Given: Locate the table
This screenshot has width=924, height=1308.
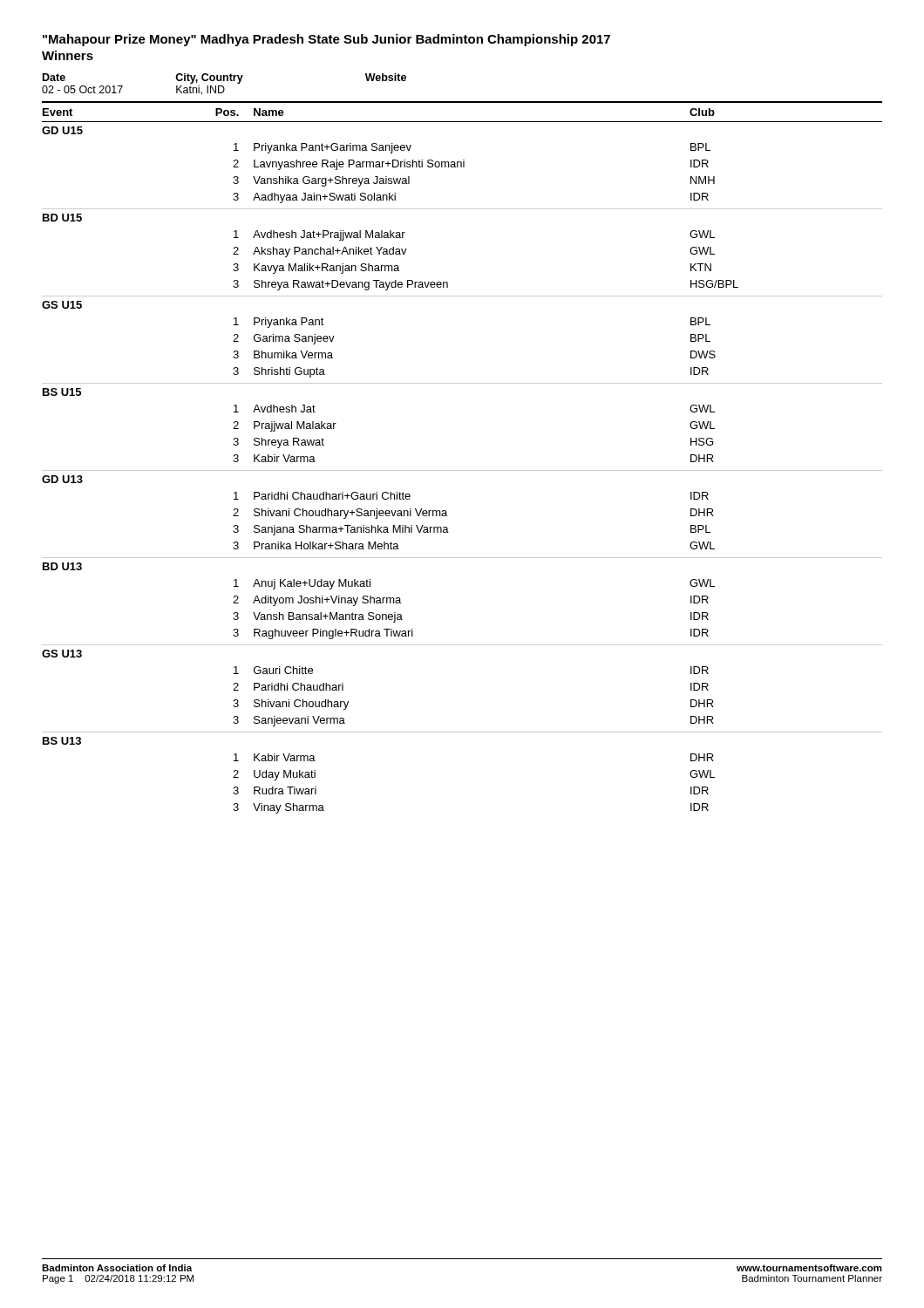Looking at the screenshot, I should click(x=462, y=459).
